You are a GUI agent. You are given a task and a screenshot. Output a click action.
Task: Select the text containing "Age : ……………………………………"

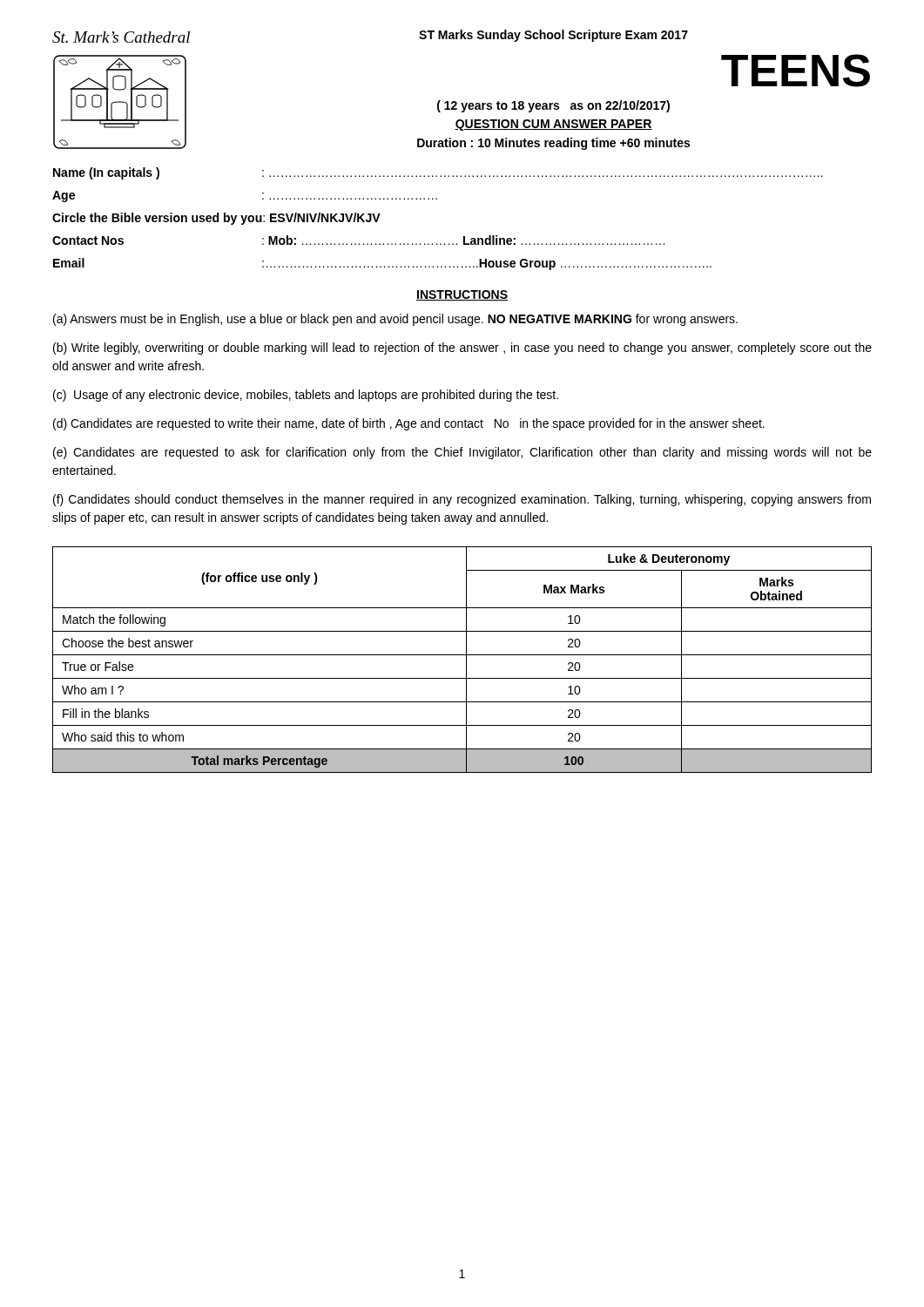(x=60, y=196)
